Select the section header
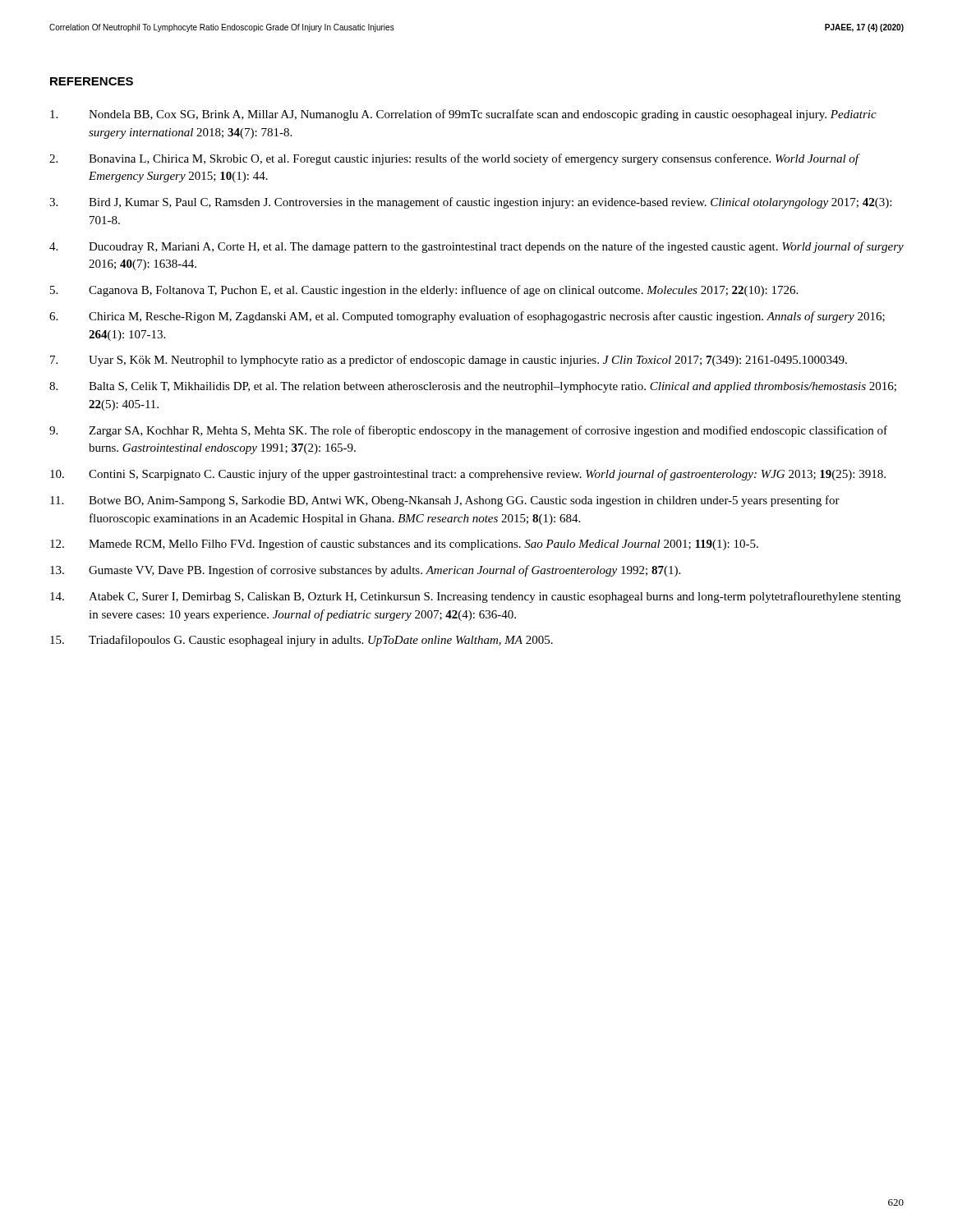The height and width of the screenshot is (1232, 953). [x=91, y=81]
